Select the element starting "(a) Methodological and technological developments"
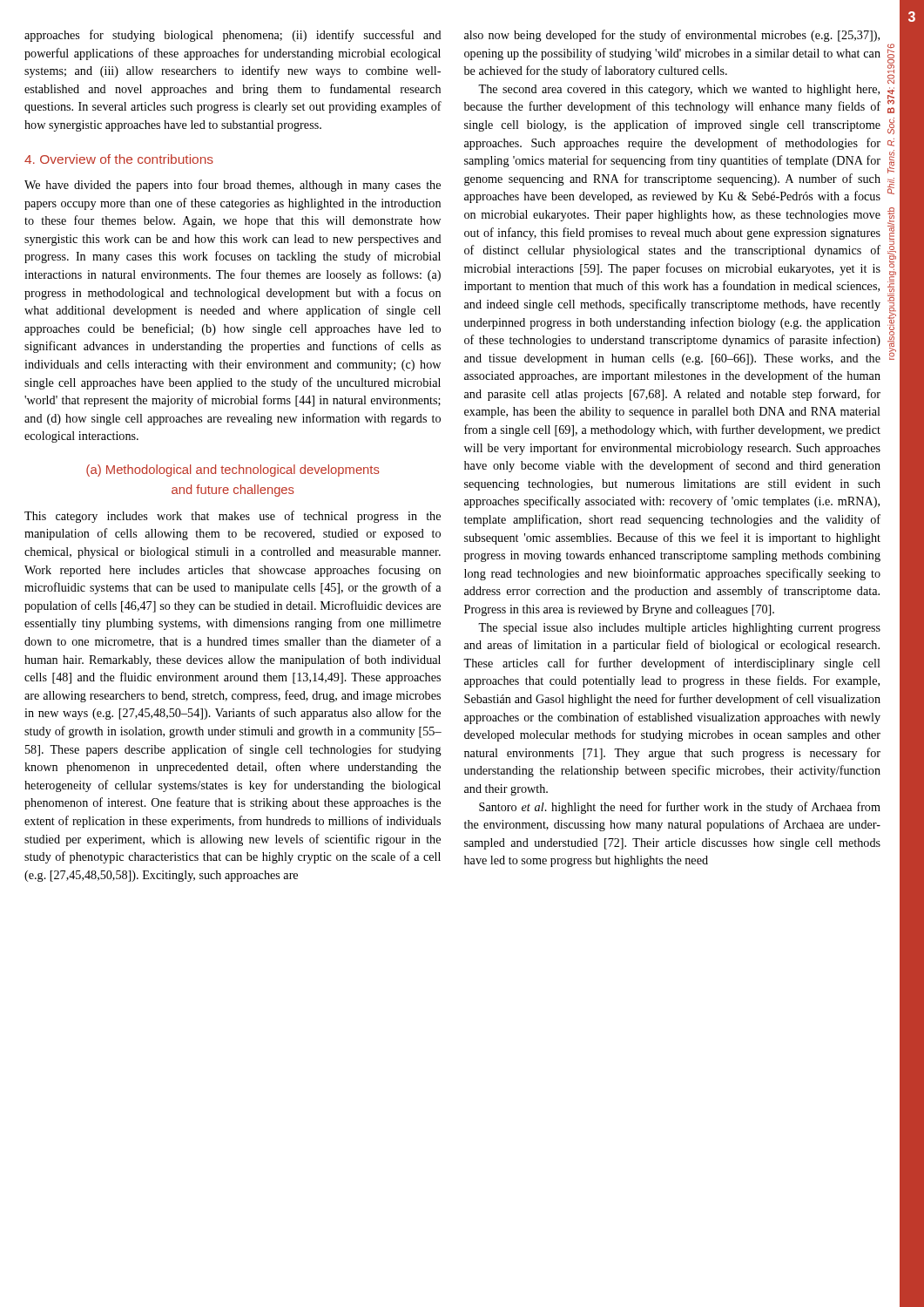Viewport: 924px width, 1307px height. (233, 480)
